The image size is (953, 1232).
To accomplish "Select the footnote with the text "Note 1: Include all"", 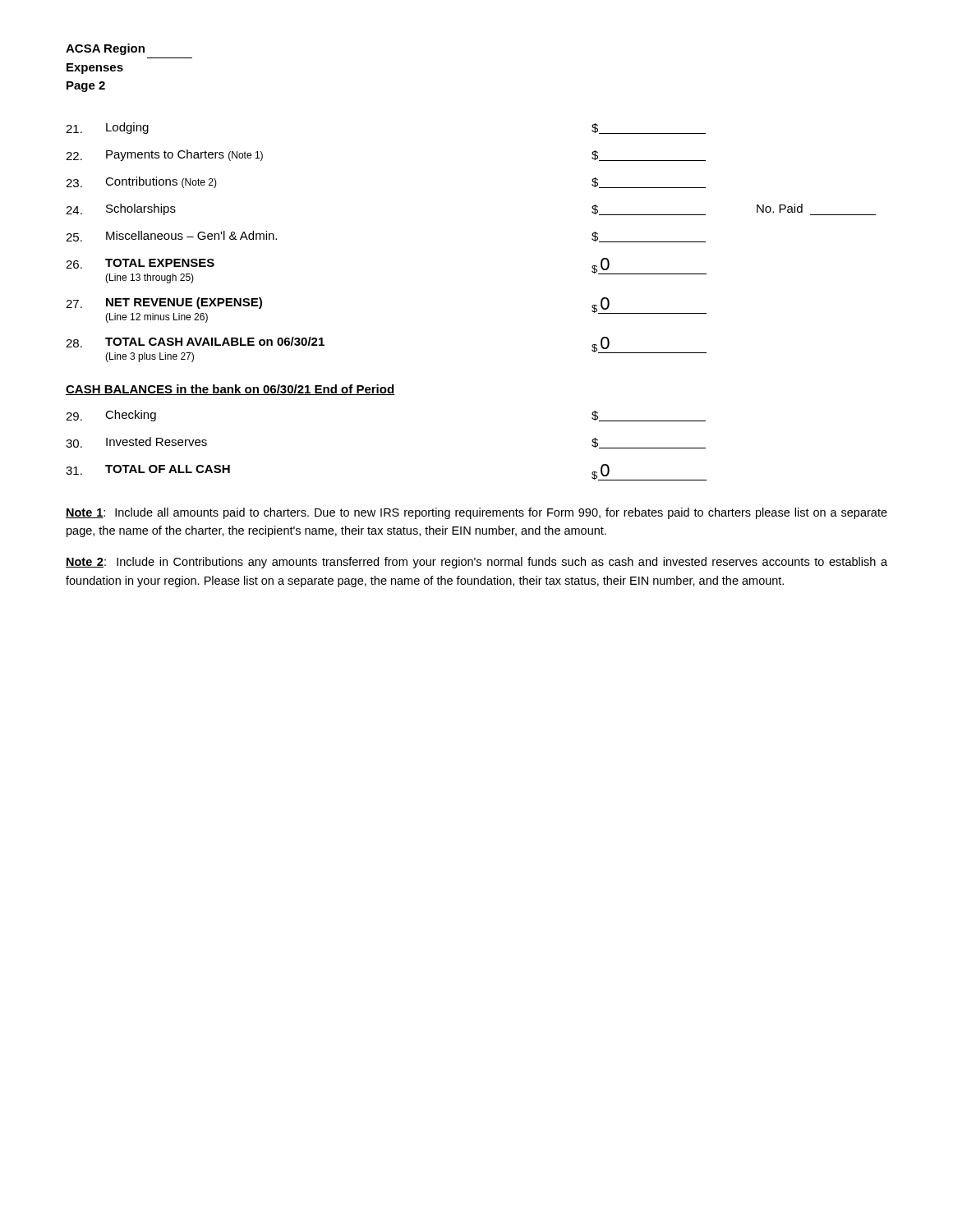I will point(476,522).
